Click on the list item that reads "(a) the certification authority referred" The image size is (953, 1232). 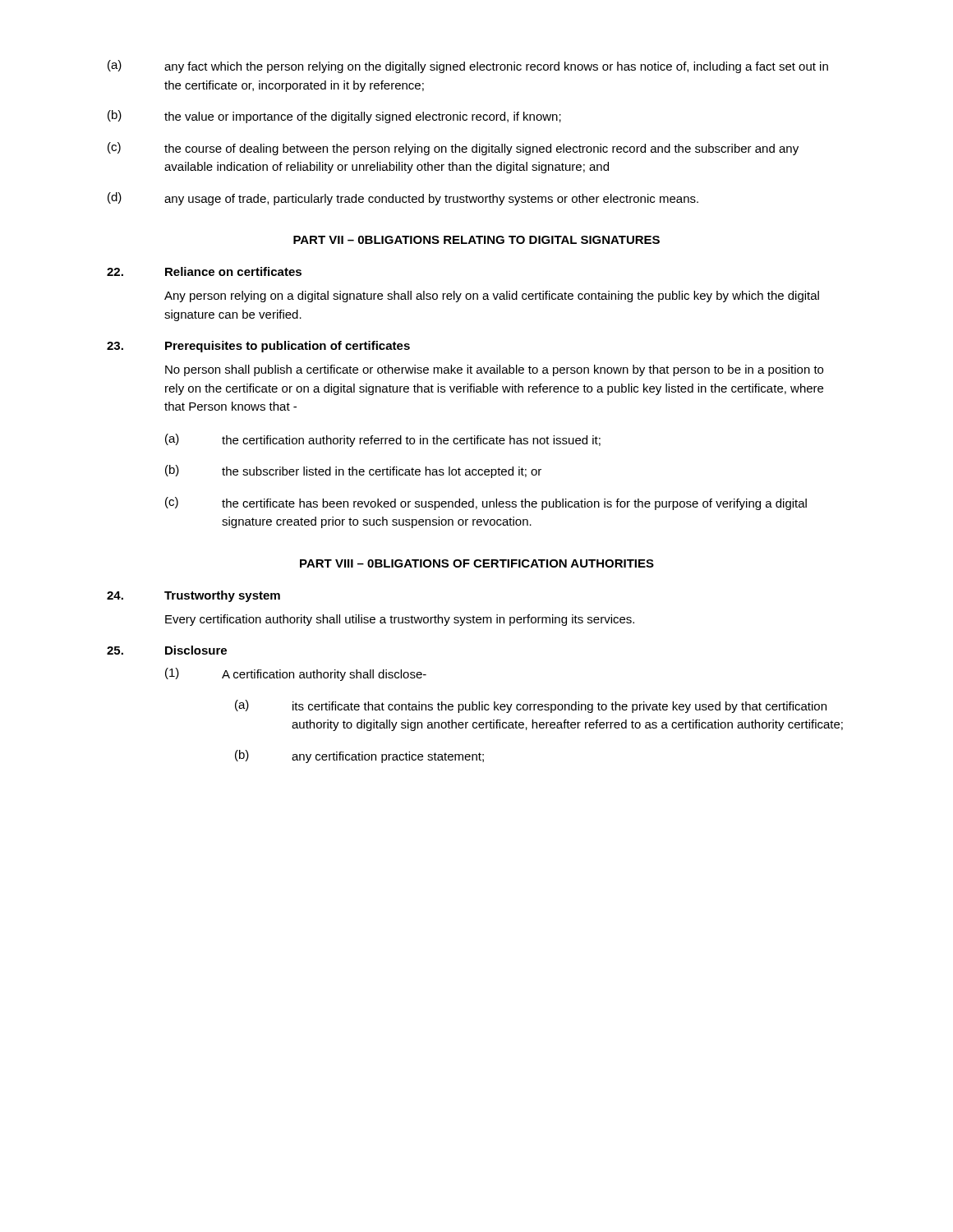tap(505, 440)
